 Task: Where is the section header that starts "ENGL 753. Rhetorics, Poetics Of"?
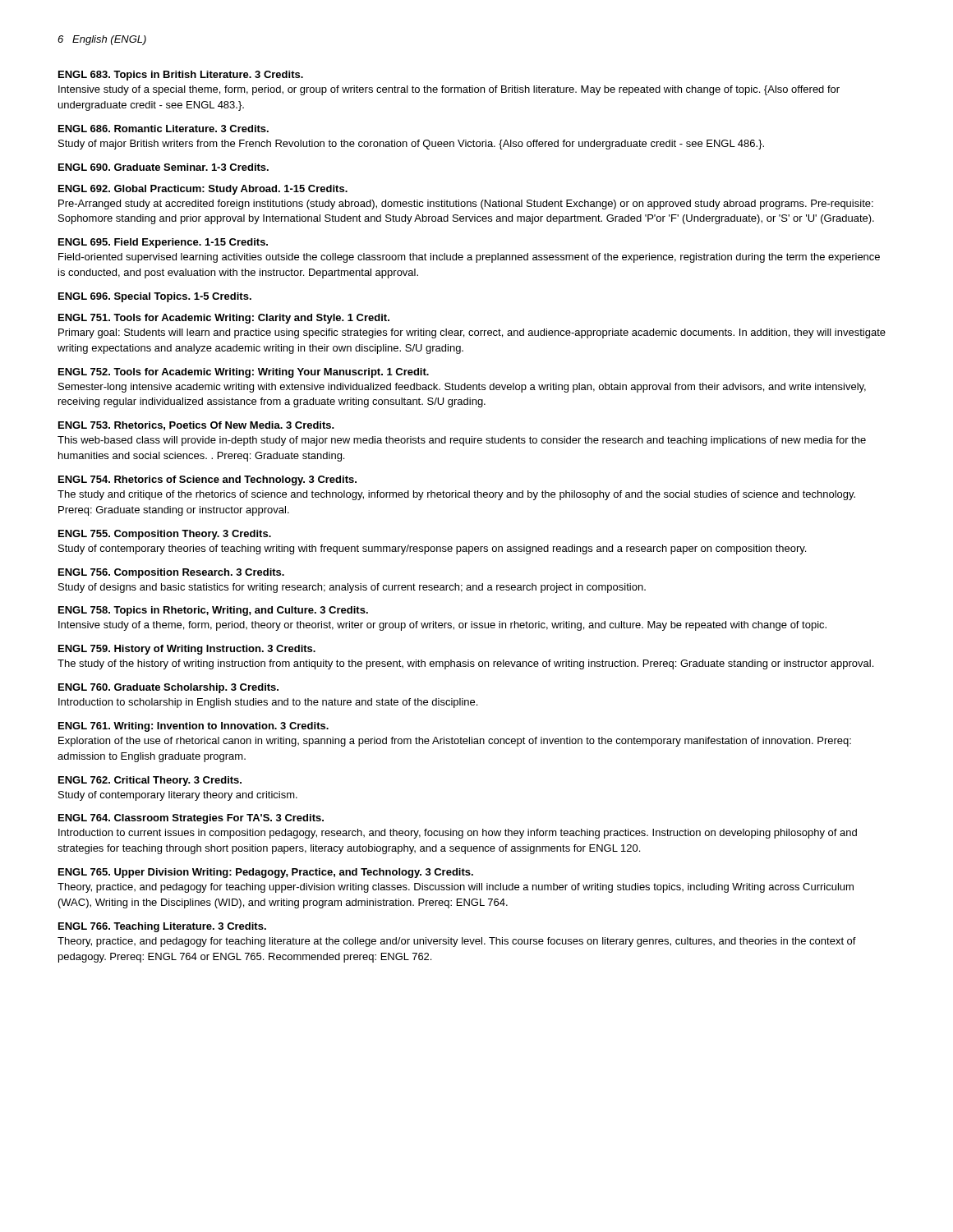[x=472, y=442]
